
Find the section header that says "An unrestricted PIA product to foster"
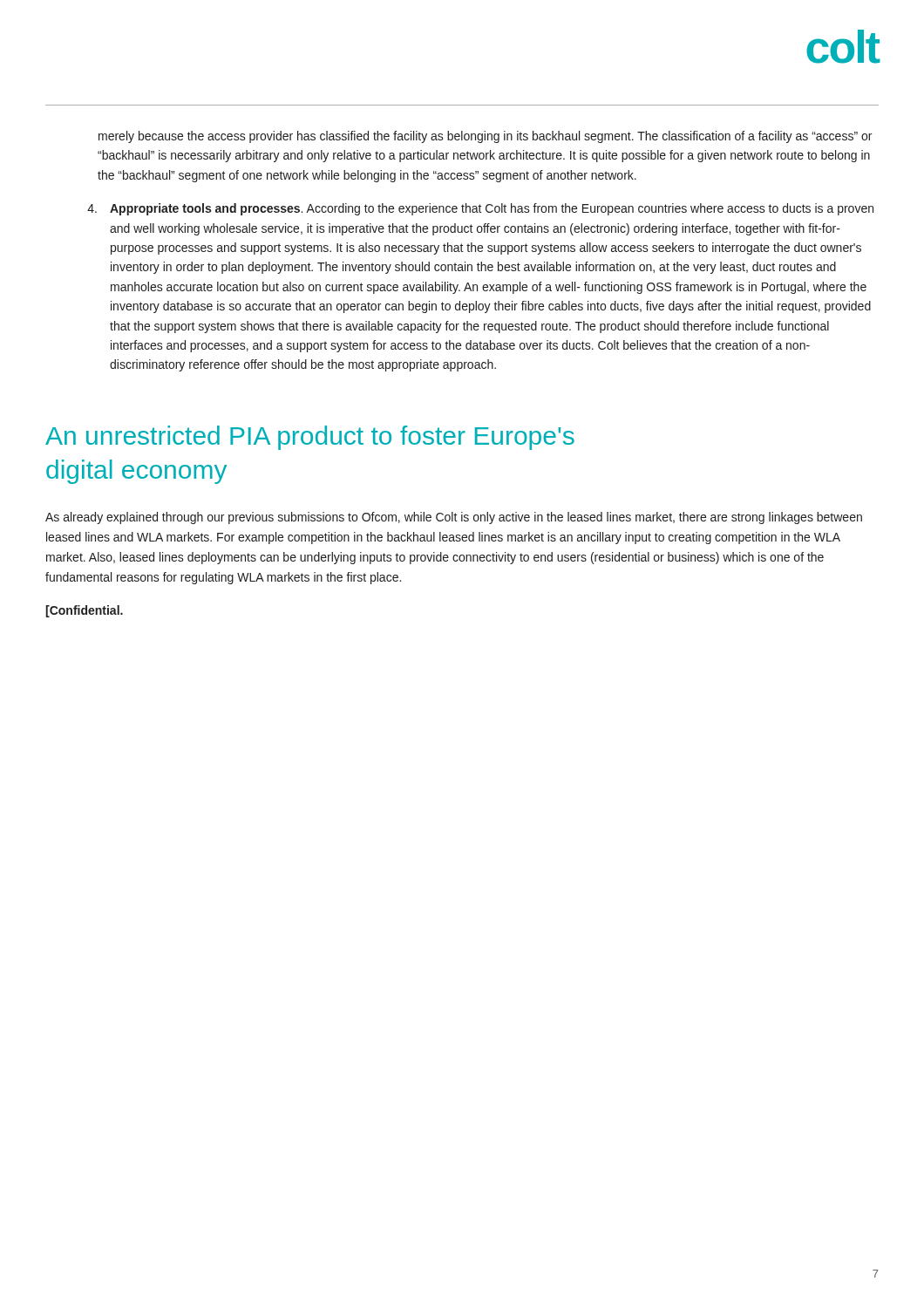click(310, 452)
